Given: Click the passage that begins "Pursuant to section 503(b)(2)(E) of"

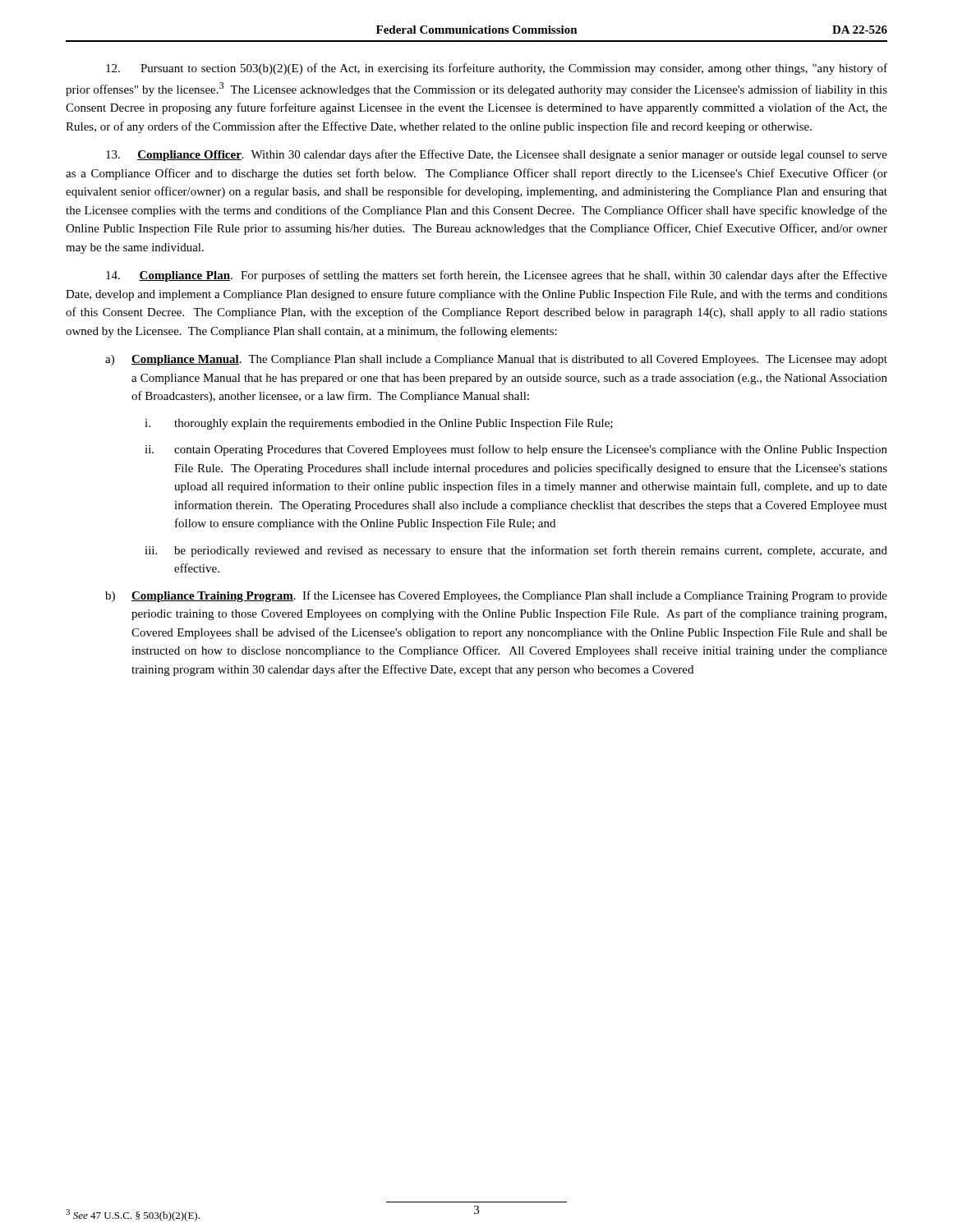Looking at the screenshot, I should point(476,97).
